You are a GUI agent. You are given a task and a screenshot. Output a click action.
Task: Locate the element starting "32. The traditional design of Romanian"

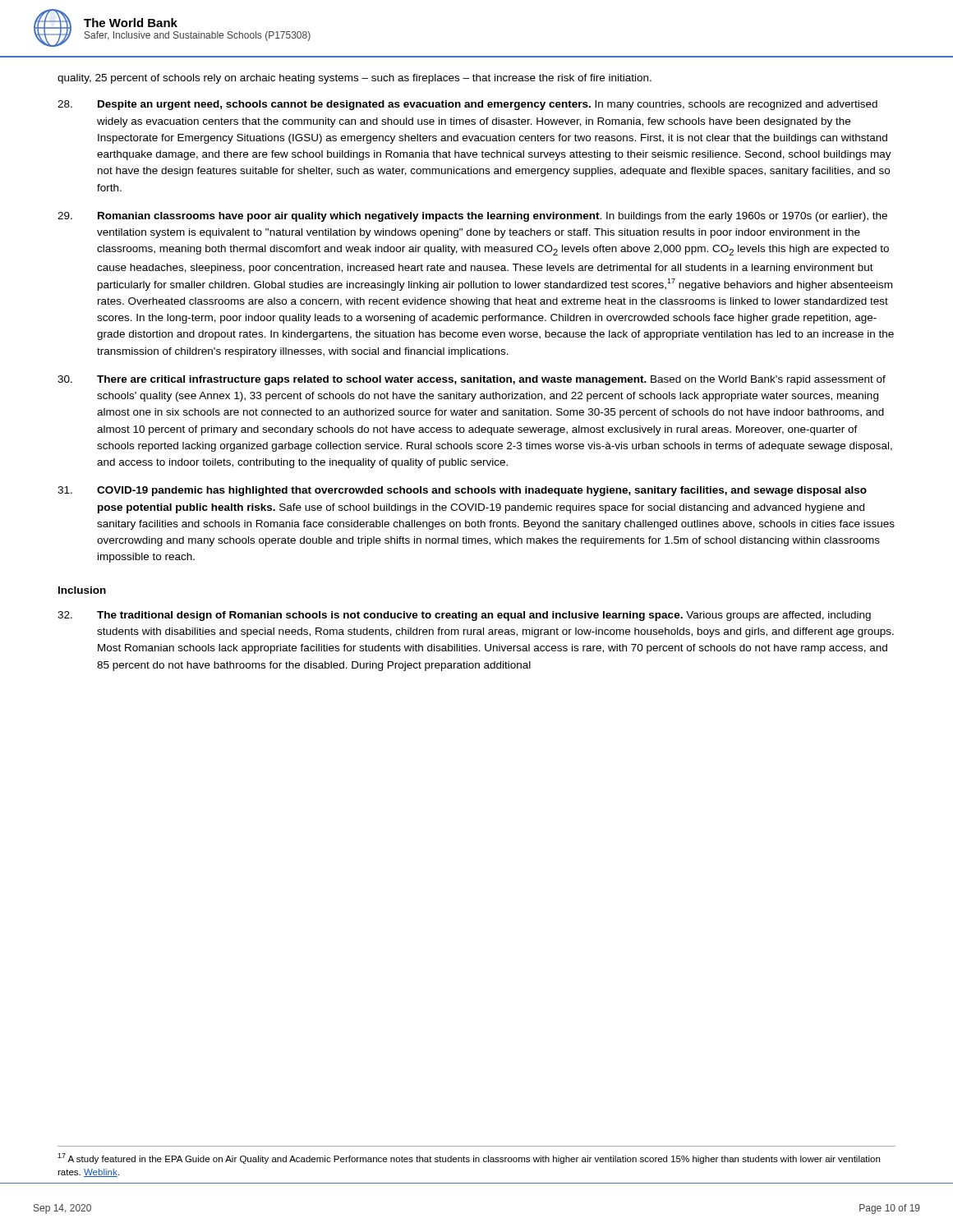tap(476, 640)
